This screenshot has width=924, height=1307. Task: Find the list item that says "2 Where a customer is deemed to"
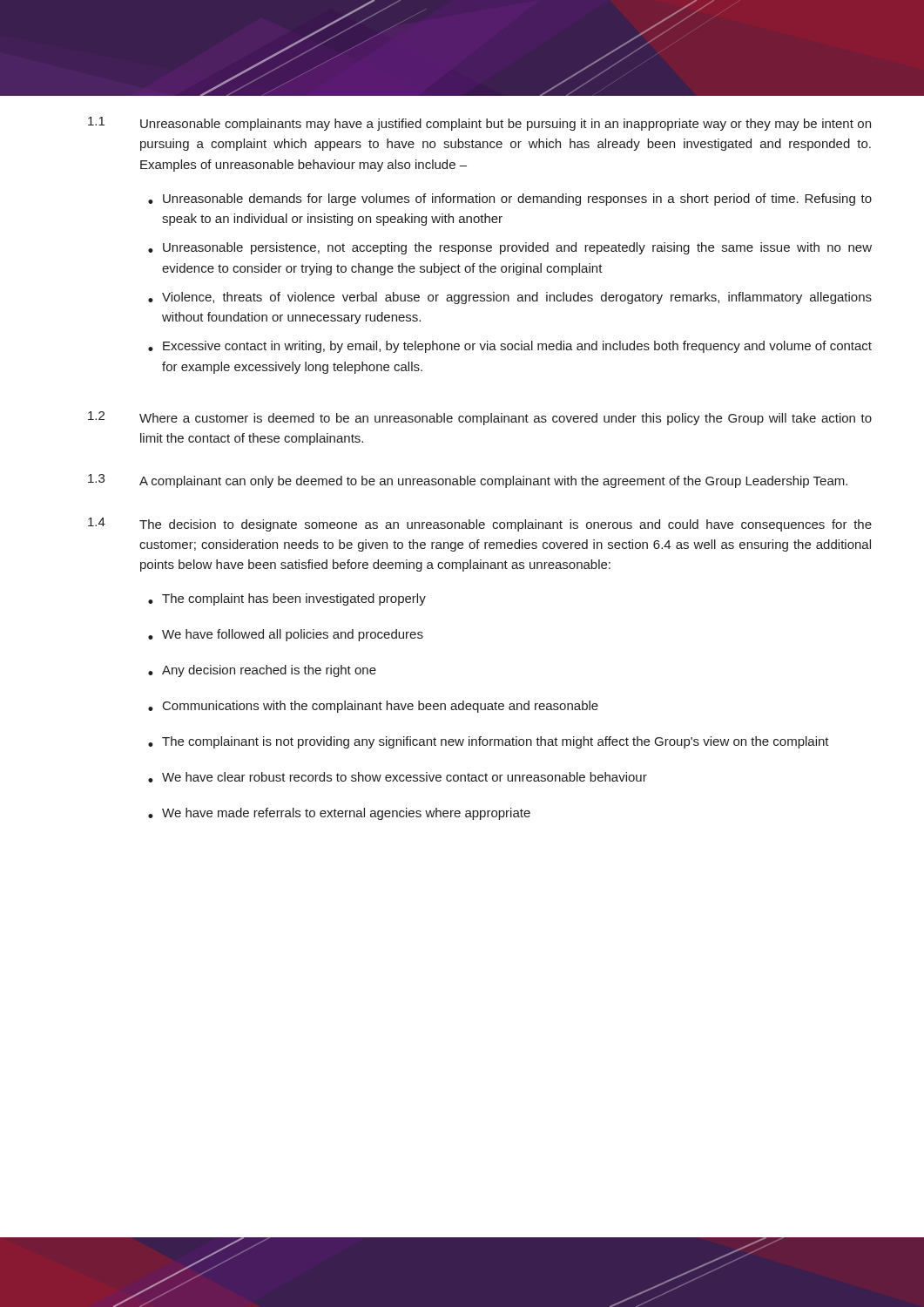point(479,428)
